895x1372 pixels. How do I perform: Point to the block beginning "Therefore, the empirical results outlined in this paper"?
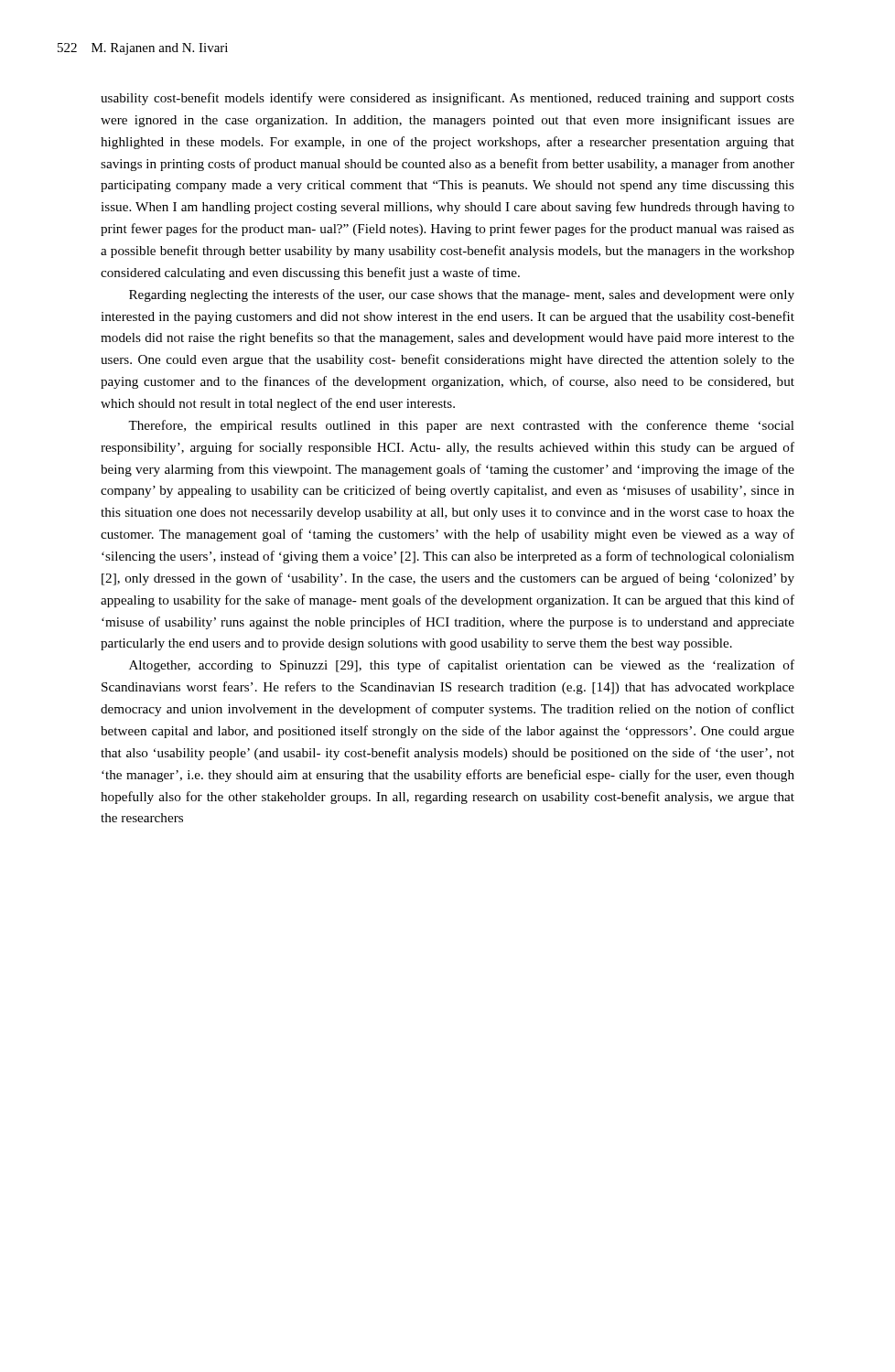click(448, 534)
